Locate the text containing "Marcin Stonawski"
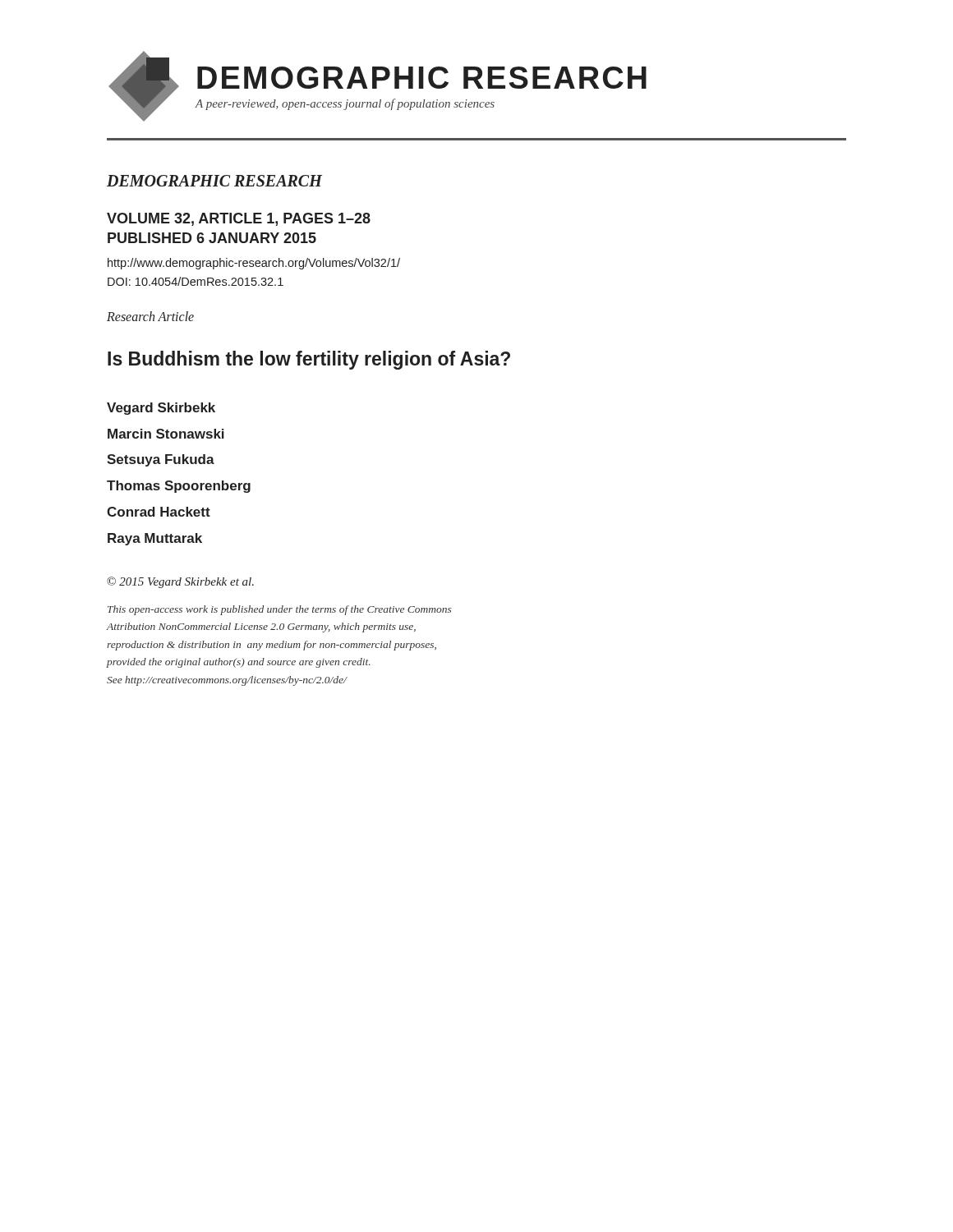953x1232 pixels. point(166,434)
